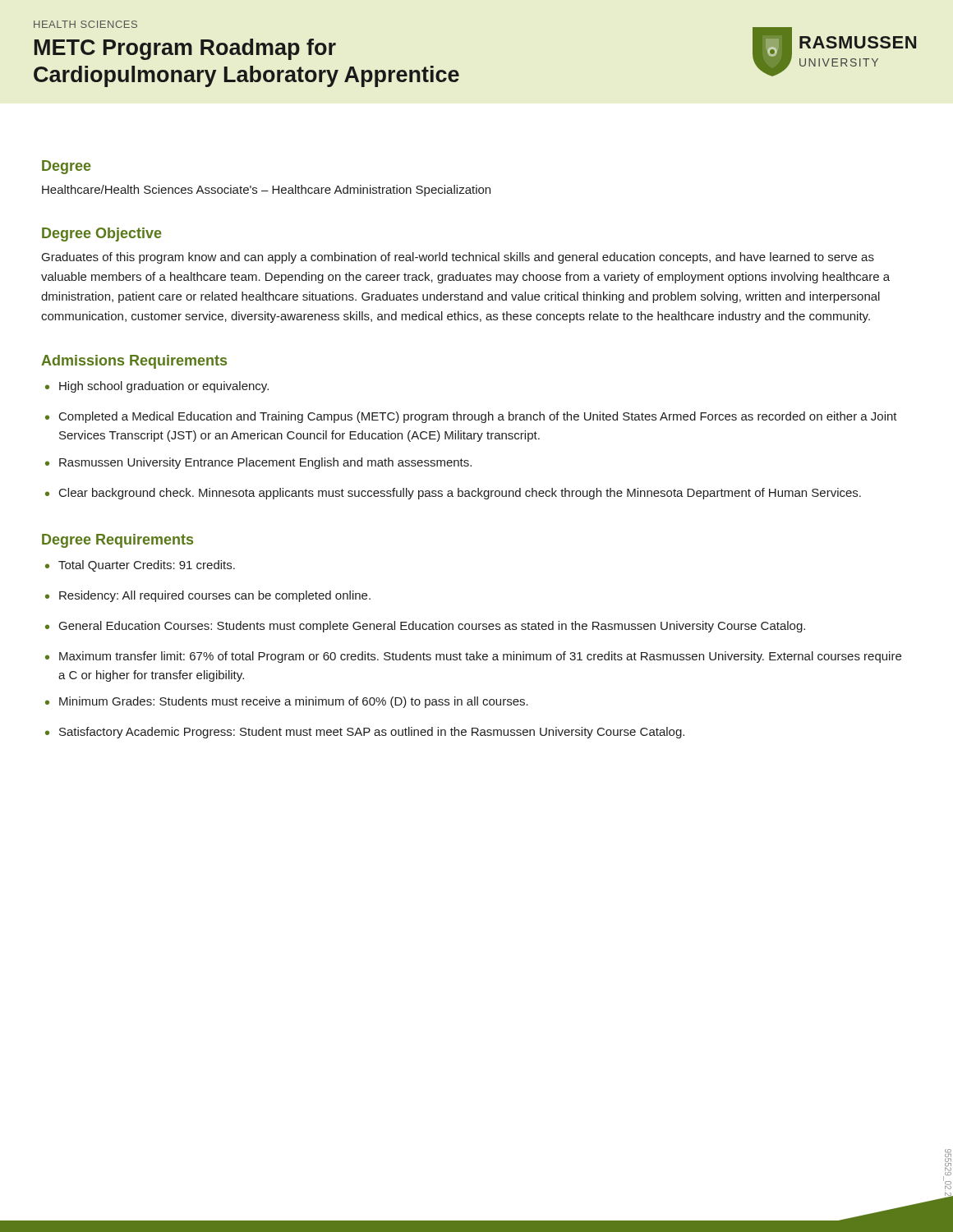953x1232 pixels.
Task: Locate the element starting "• Residency: All required courses can be"
Action: 208,597
